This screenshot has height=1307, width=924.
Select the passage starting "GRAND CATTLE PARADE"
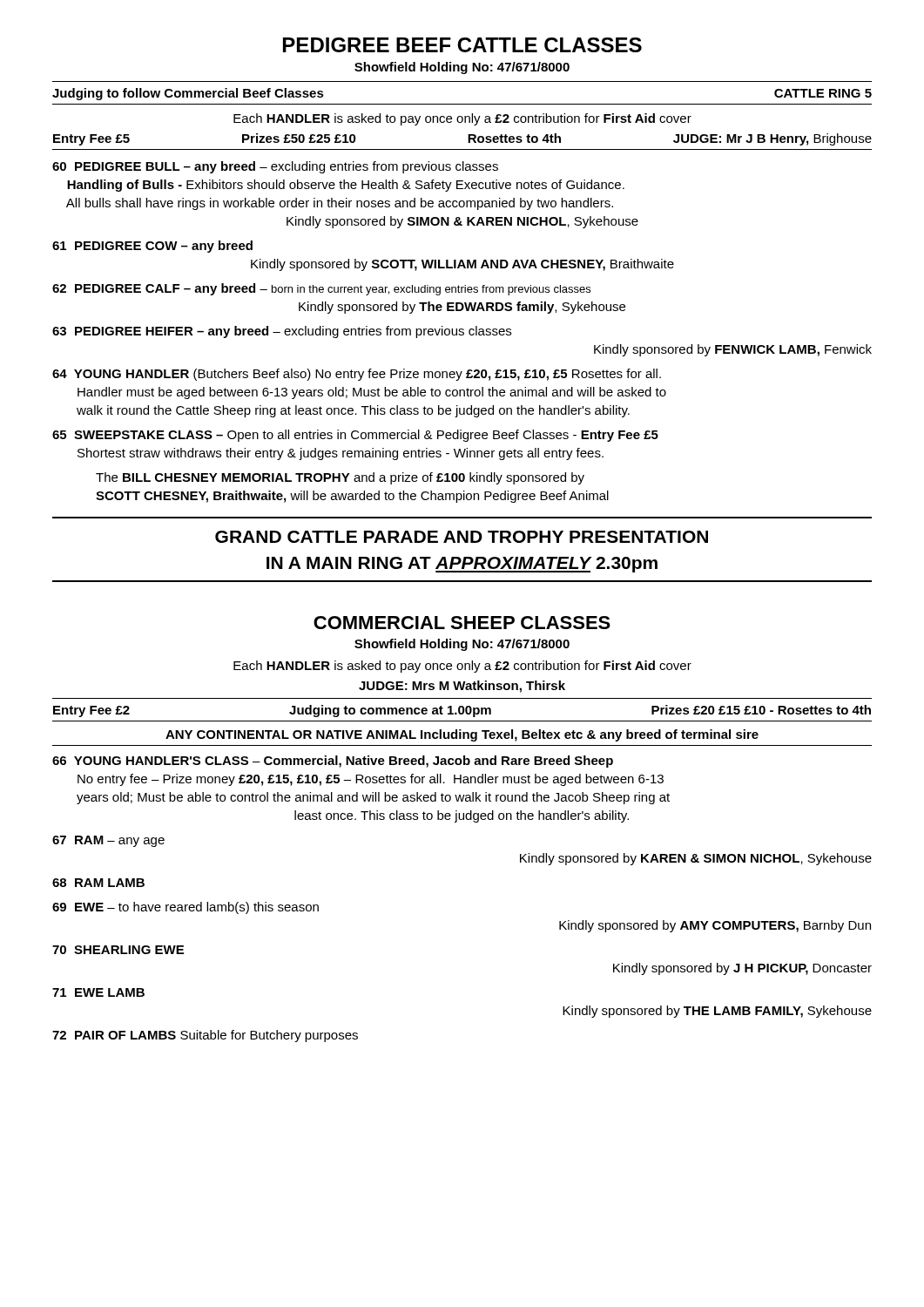[x=462, y=549]
